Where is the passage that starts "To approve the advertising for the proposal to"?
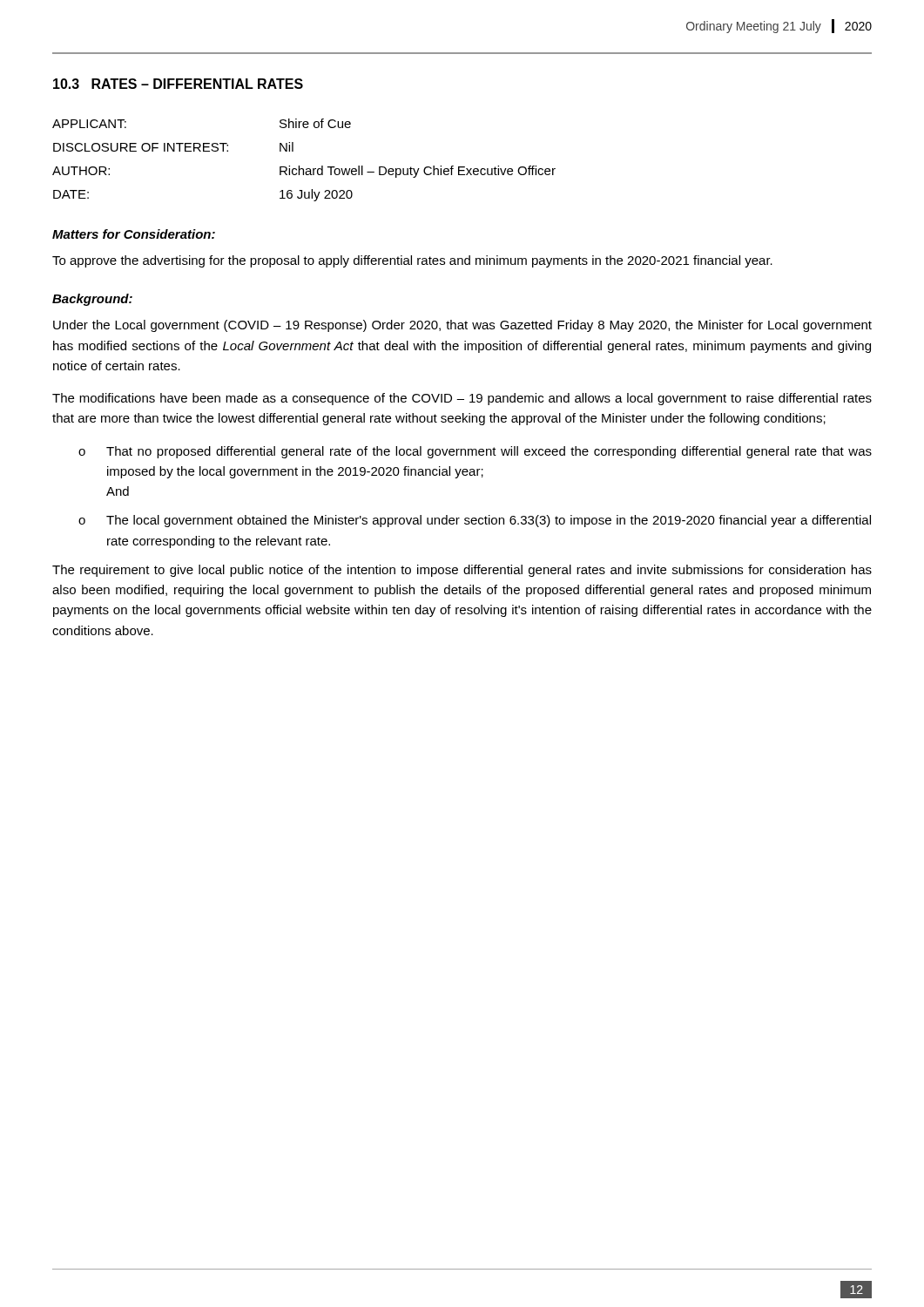 point(413,260)
